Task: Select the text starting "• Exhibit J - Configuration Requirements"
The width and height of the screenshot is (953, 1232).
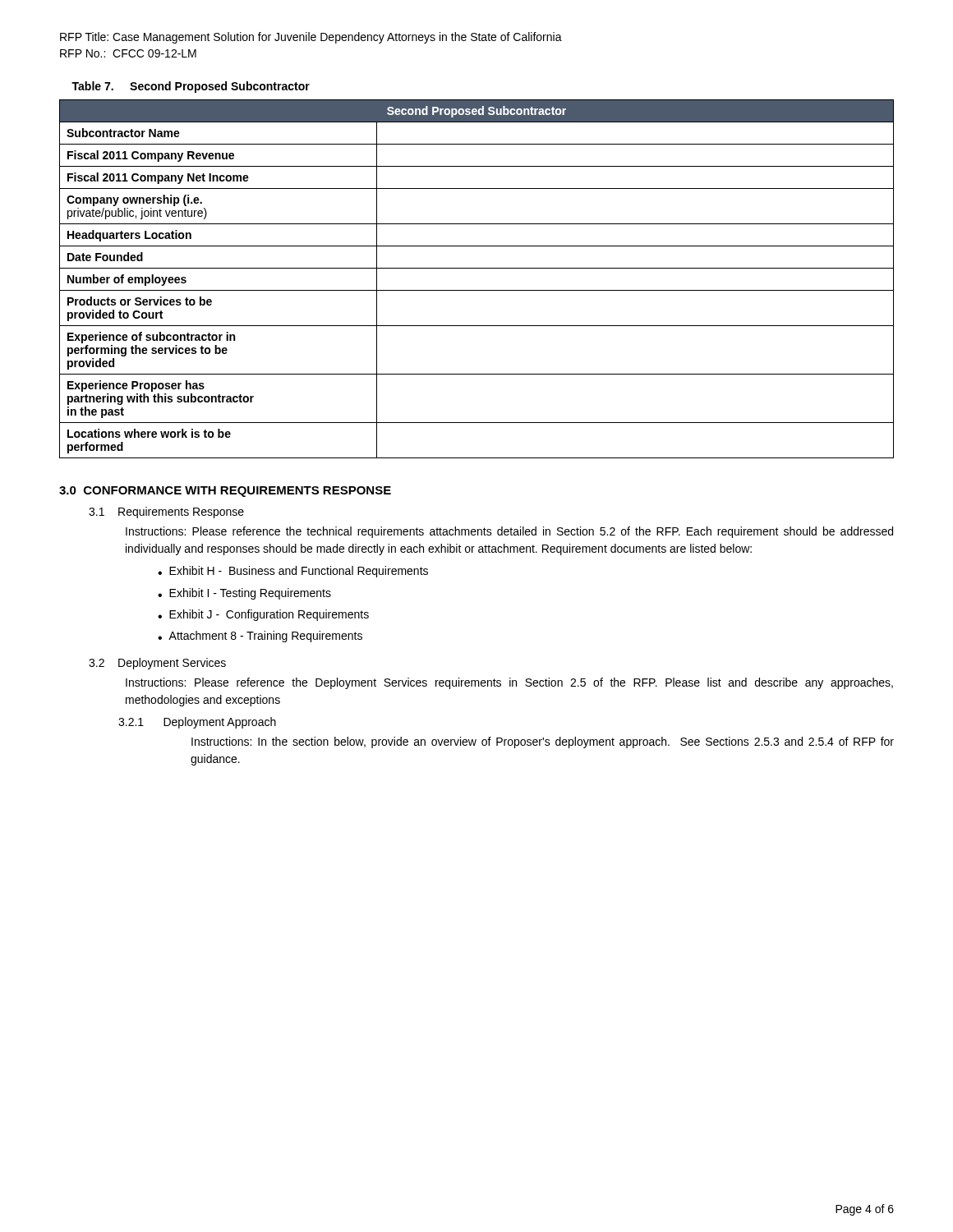Action: (x=263, y=617)
